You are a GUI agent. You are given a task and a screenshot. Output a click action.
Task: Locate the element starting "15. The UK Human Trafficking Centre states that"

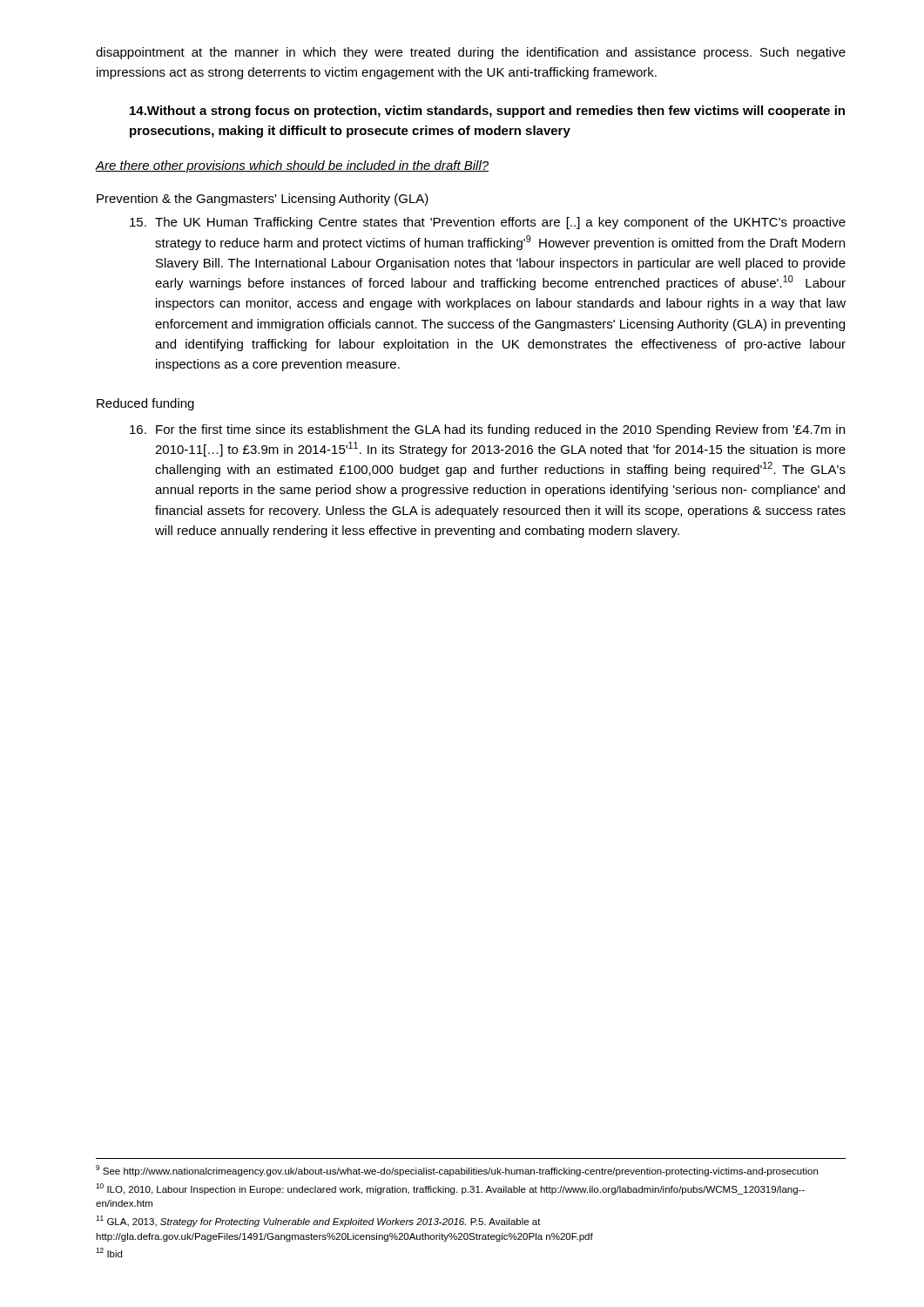(x=487, y=293)
